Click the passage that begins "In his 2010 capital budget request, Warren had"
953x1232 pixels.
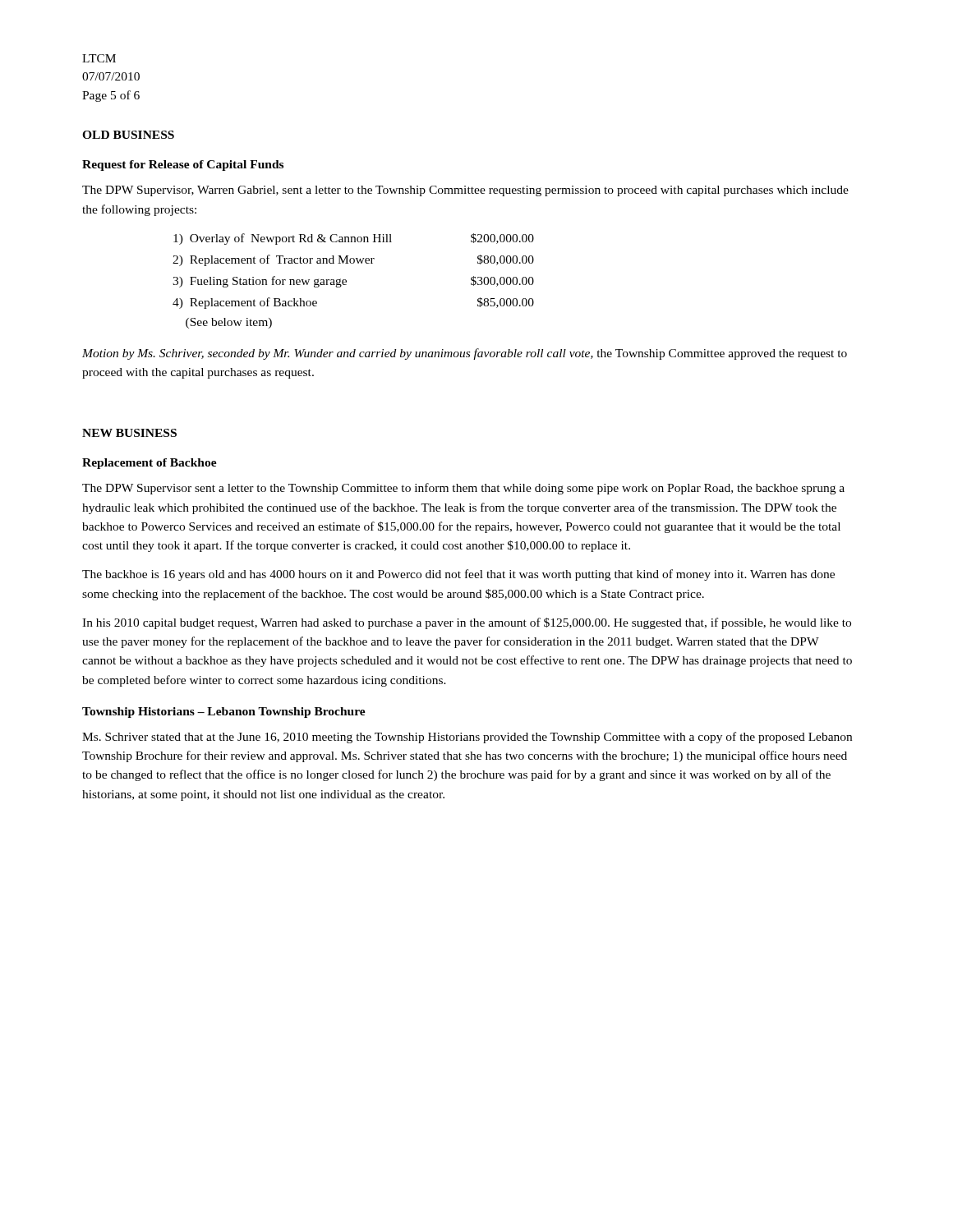pos(467,651)
